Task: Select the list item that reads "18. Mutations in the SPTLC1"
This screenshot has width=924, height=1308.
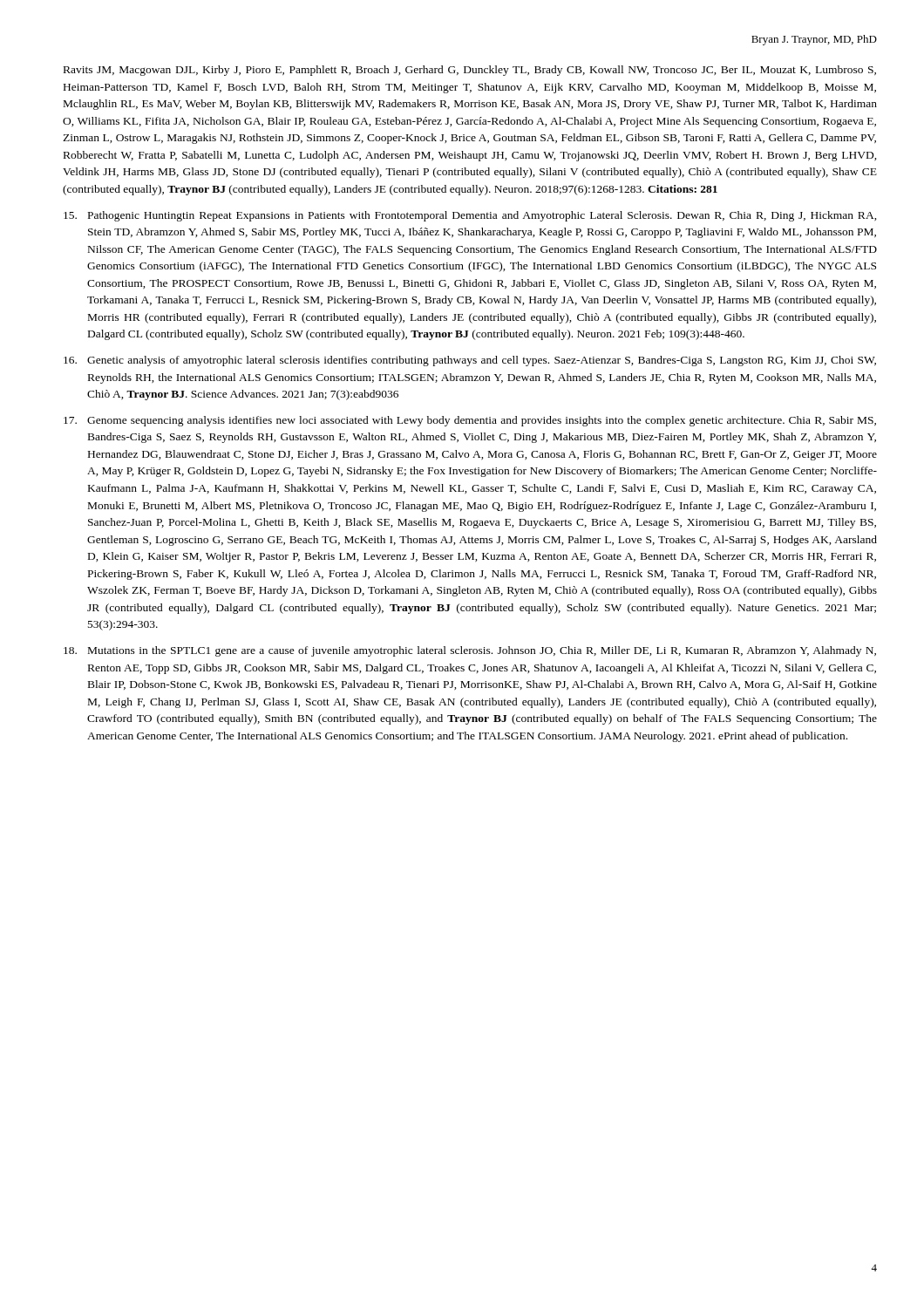Action: pos(470,692)
